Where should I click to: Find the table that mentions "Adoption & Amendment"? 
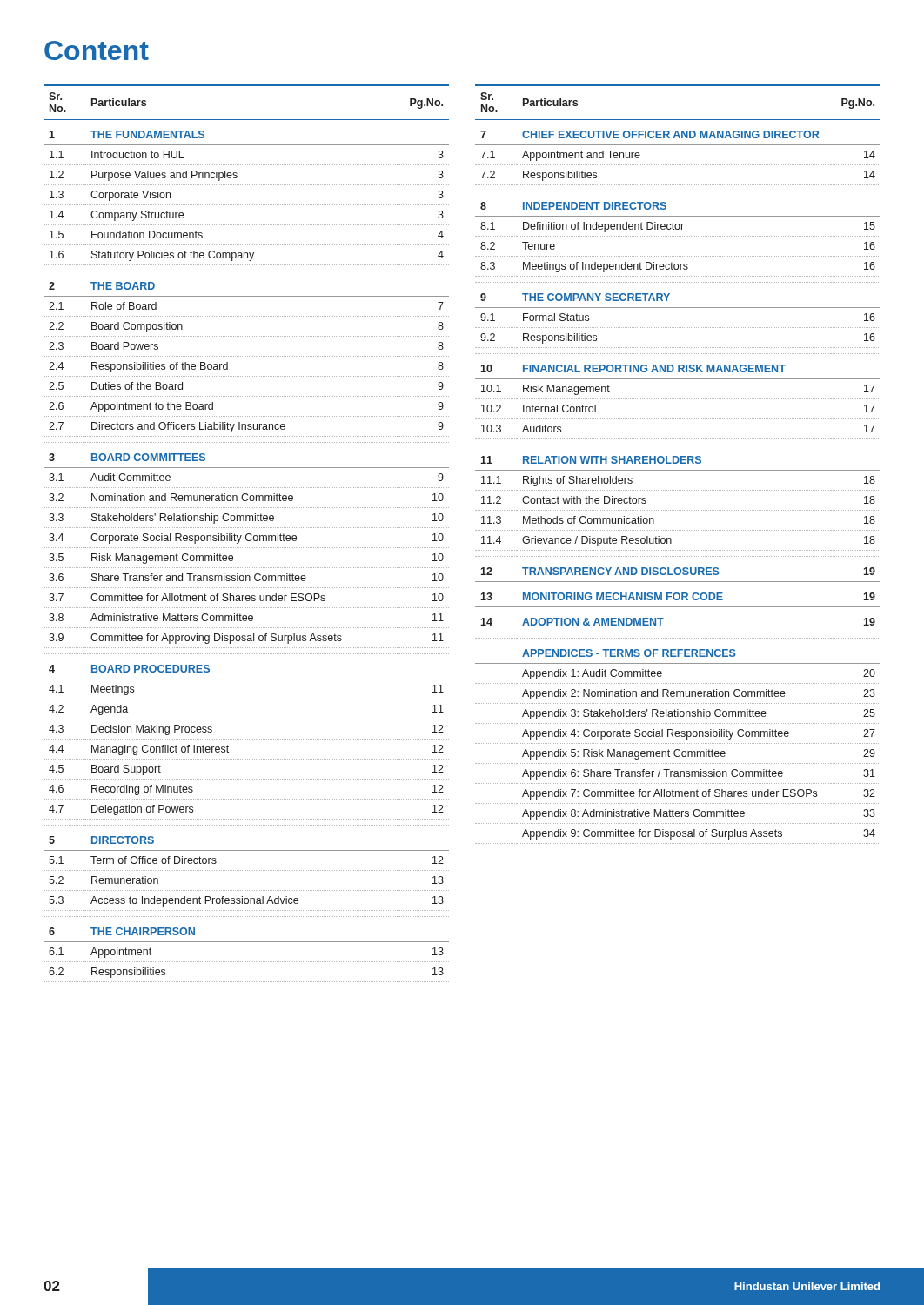678,464
